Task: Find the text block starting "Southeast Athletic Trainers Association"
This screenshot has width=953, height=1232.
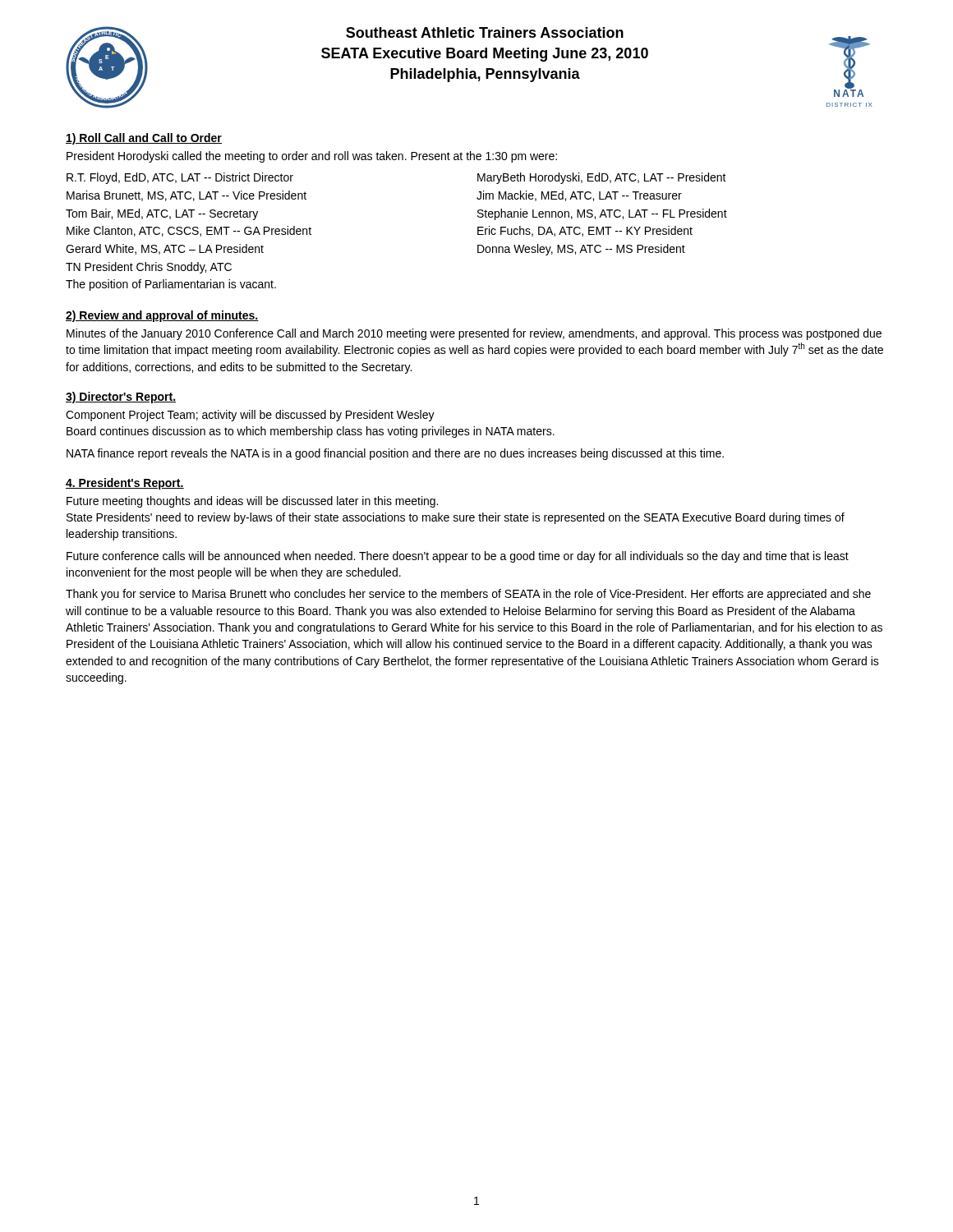Action: tap(485, 54)
